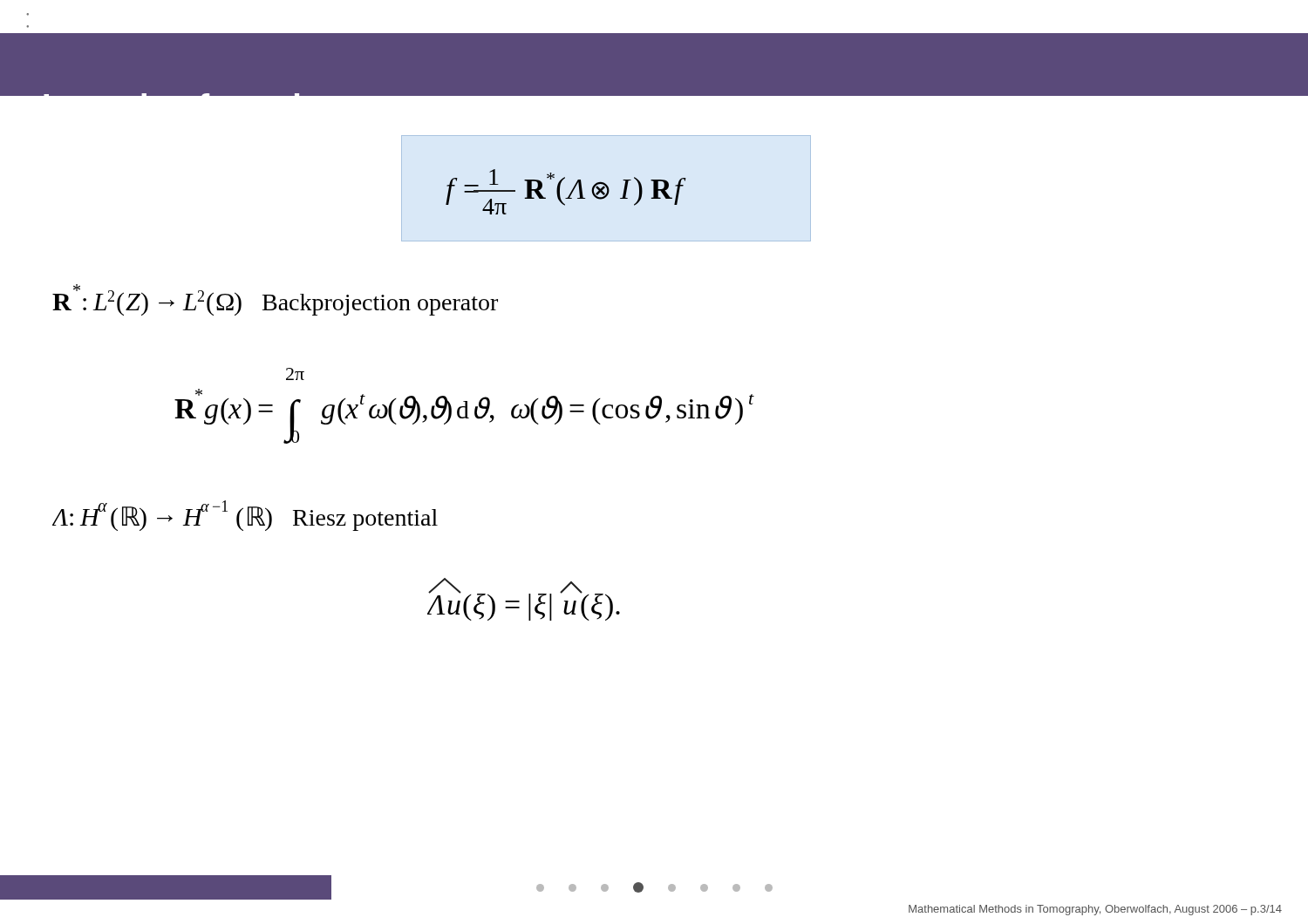Viewport: 1308px width, 924px height.
Task: Select the formula containing "Λ u ( ξ ) = | ξ"
Action: click(610, 601)
